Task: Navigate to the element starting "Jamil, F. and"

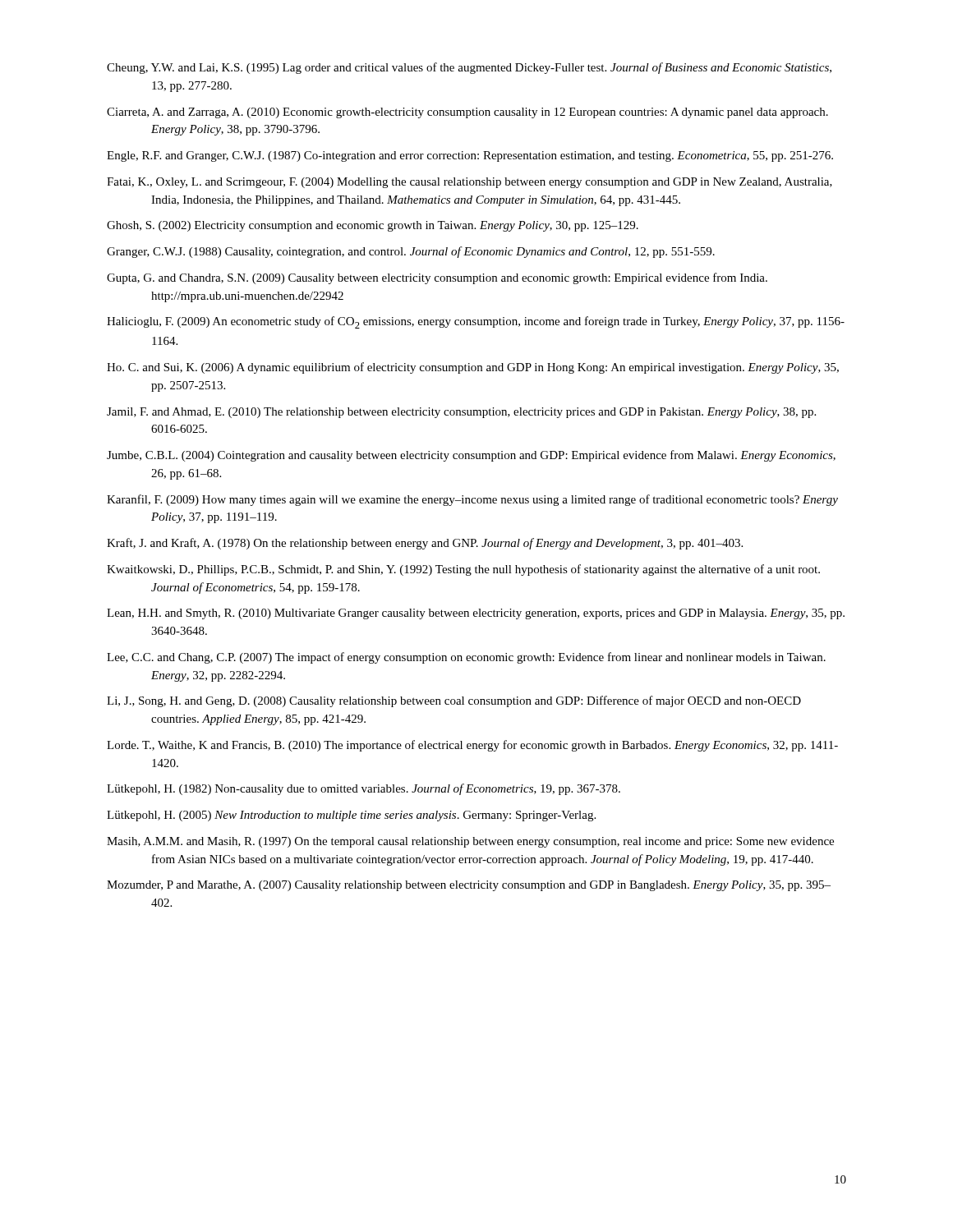Action: (462, 420)
